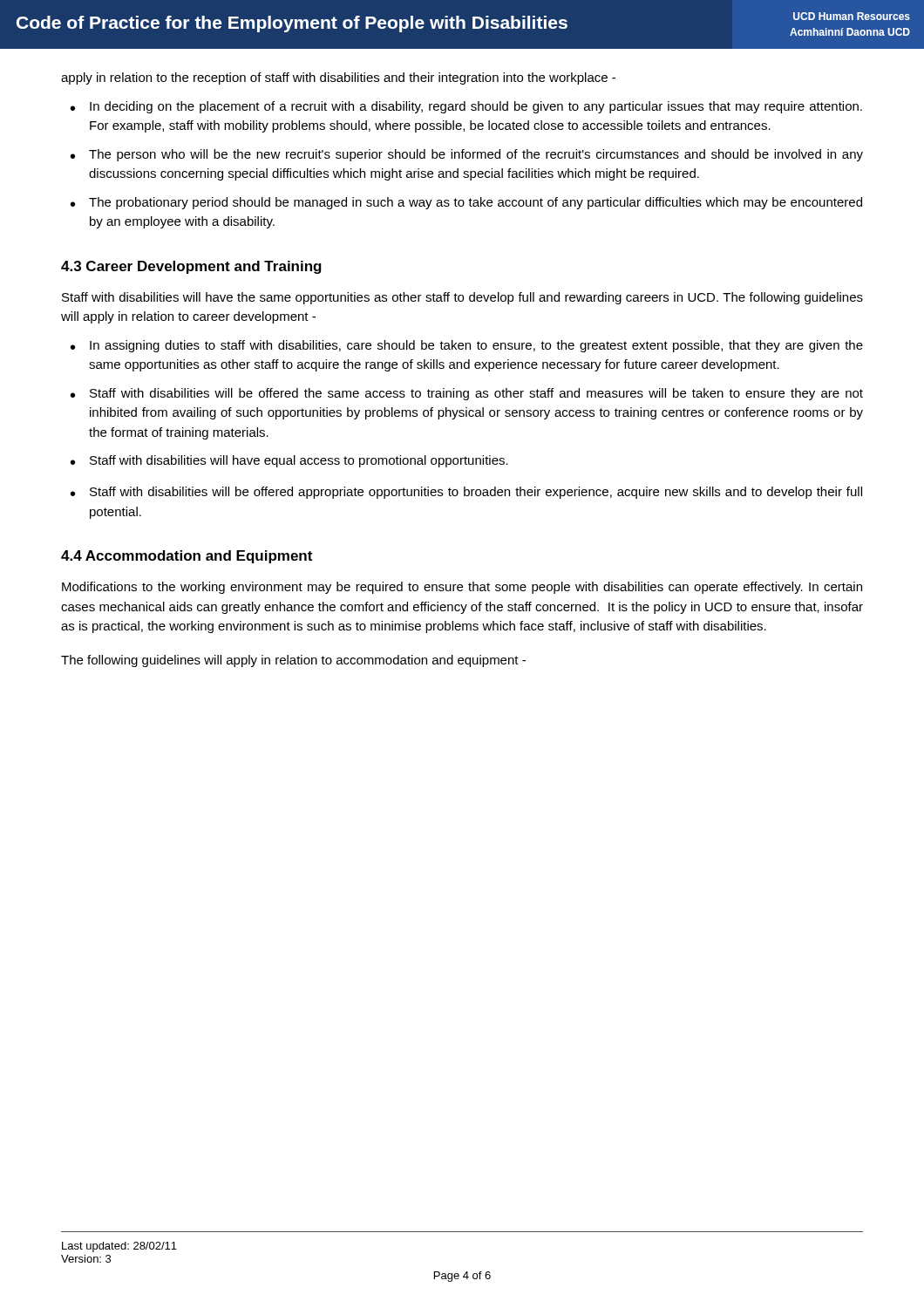Where is the passage that starts "apply in relation to the reception"?

click(x=339, y=77)
